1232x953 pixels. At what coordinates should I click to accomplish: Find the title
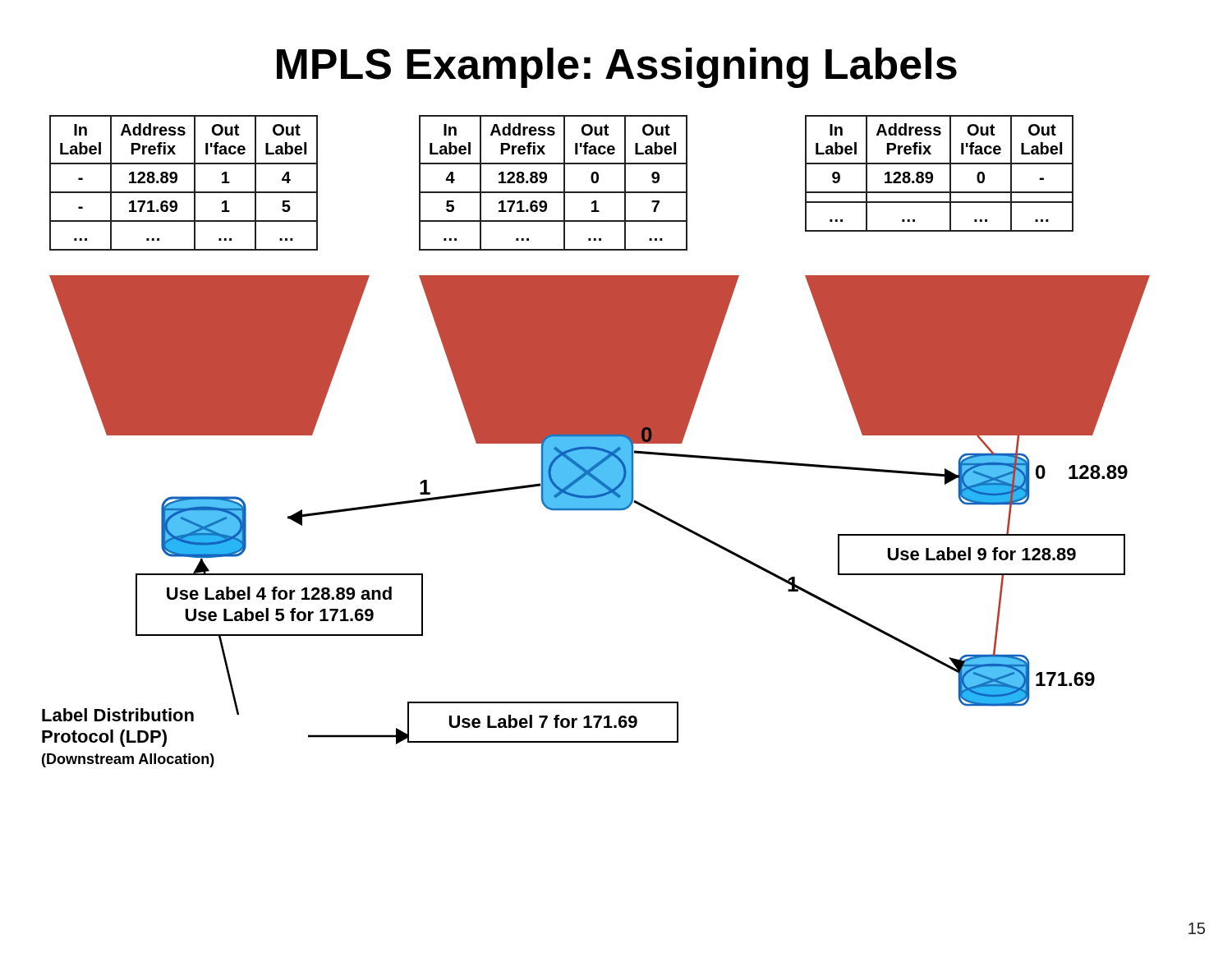[616, 64]
